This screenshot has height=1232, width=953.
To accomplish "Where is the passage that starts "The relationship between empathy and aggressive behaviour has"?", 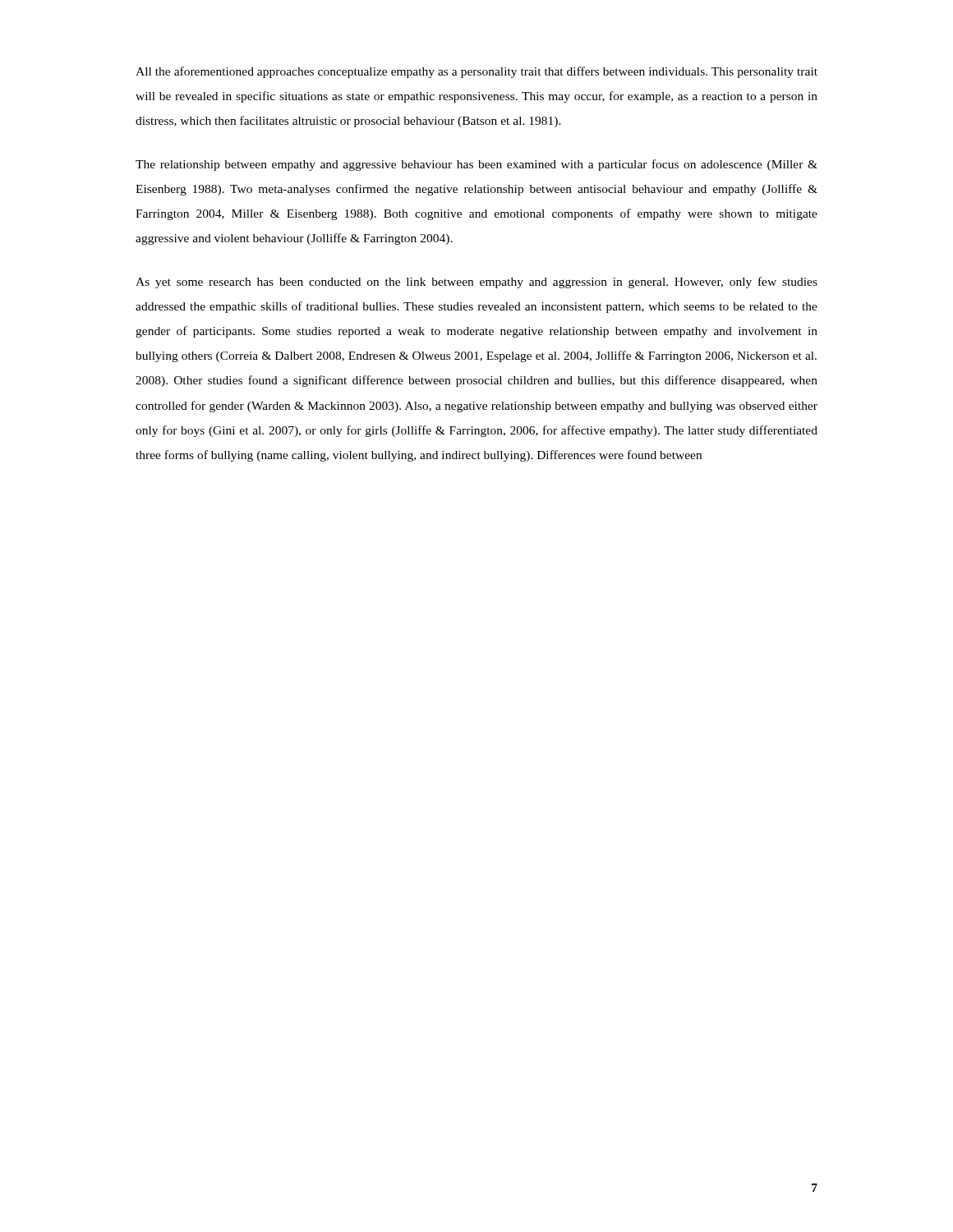I will pos(476,201).
